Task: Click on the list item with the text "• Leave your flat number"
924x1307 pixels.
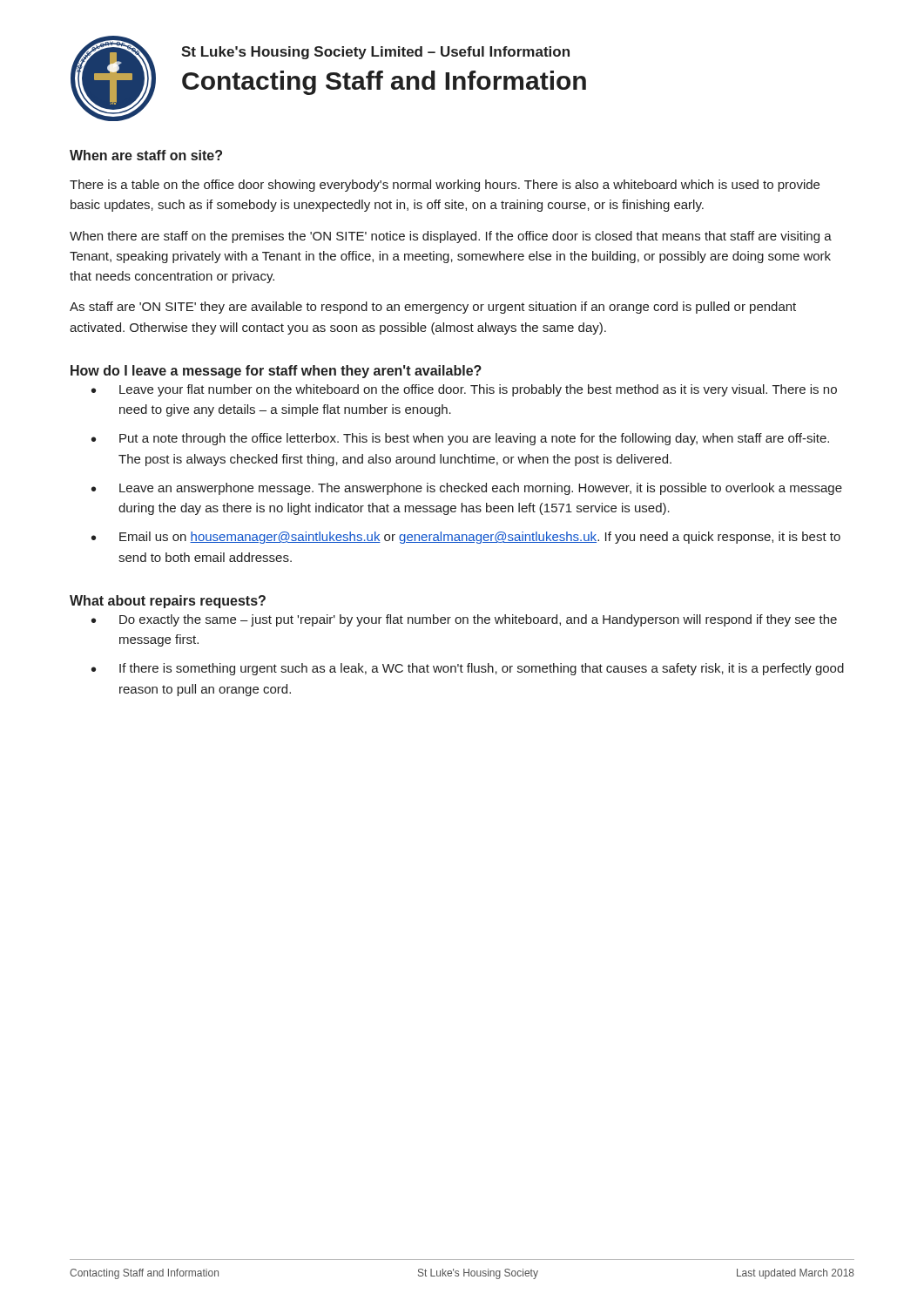Action: (472, 399)
